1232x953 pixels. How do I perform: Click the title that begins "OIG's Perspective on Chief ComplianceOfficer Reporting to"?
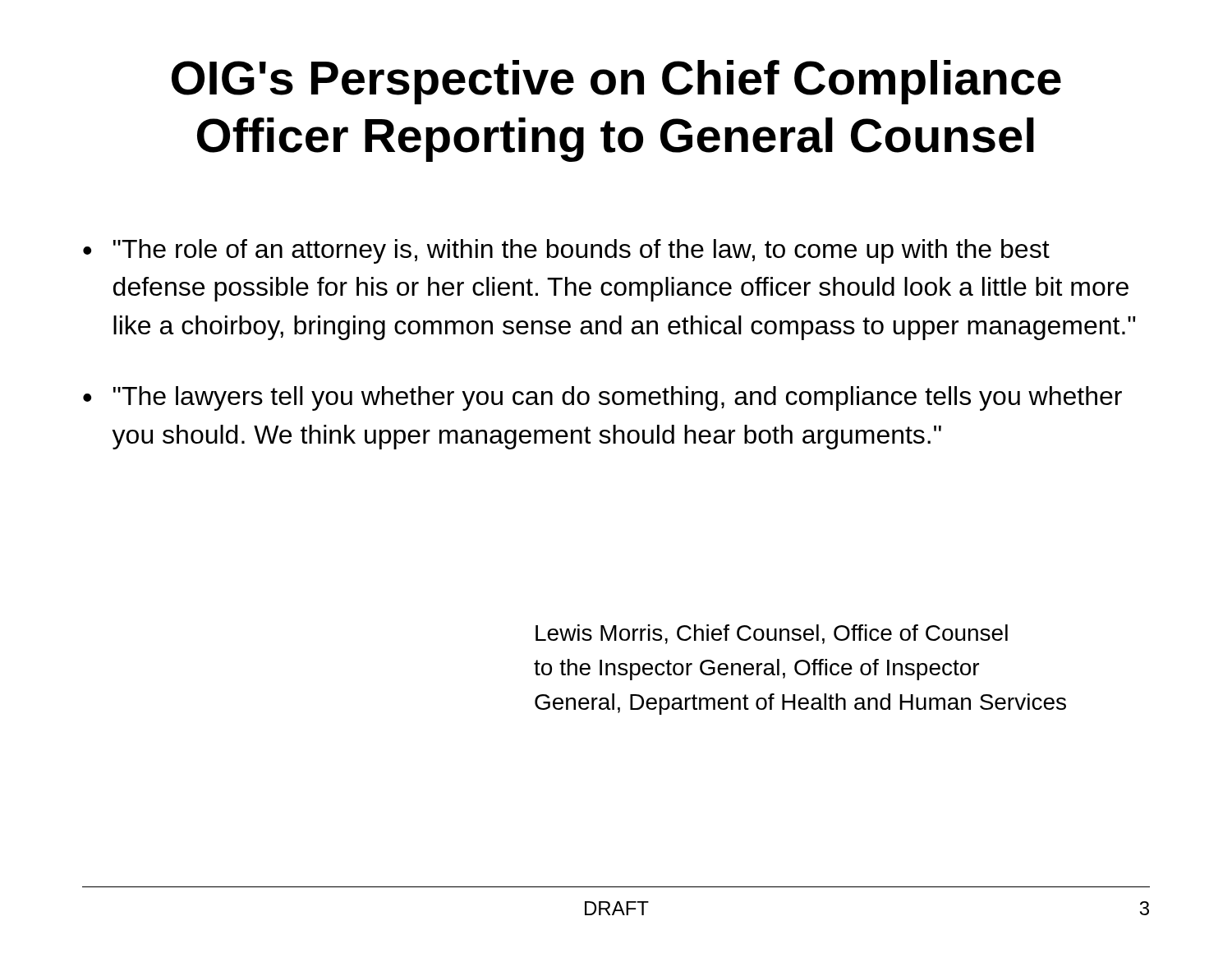tap(616, 106)
